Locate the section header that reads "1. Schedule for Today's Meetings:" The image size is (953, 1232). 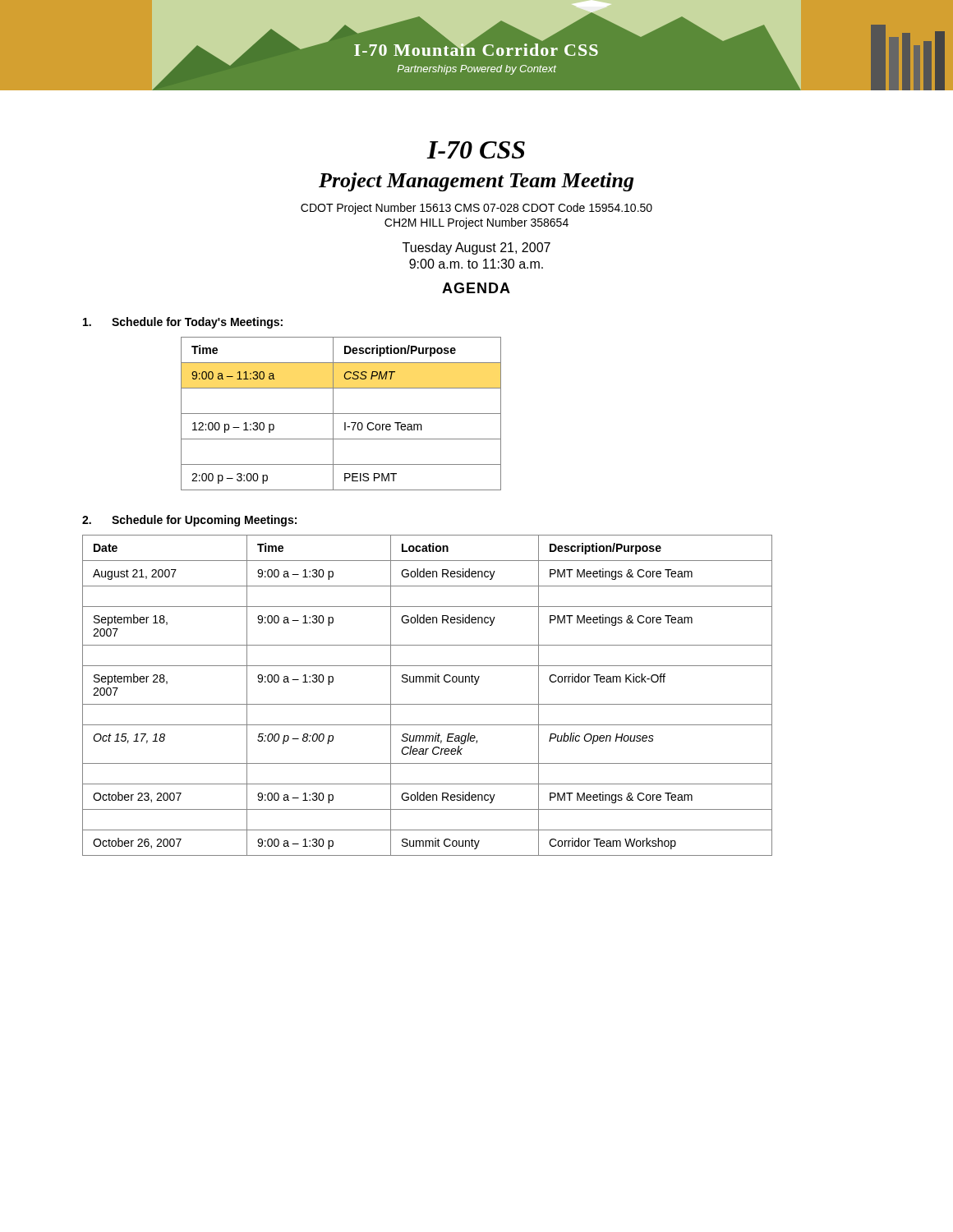tap(183, 322)
